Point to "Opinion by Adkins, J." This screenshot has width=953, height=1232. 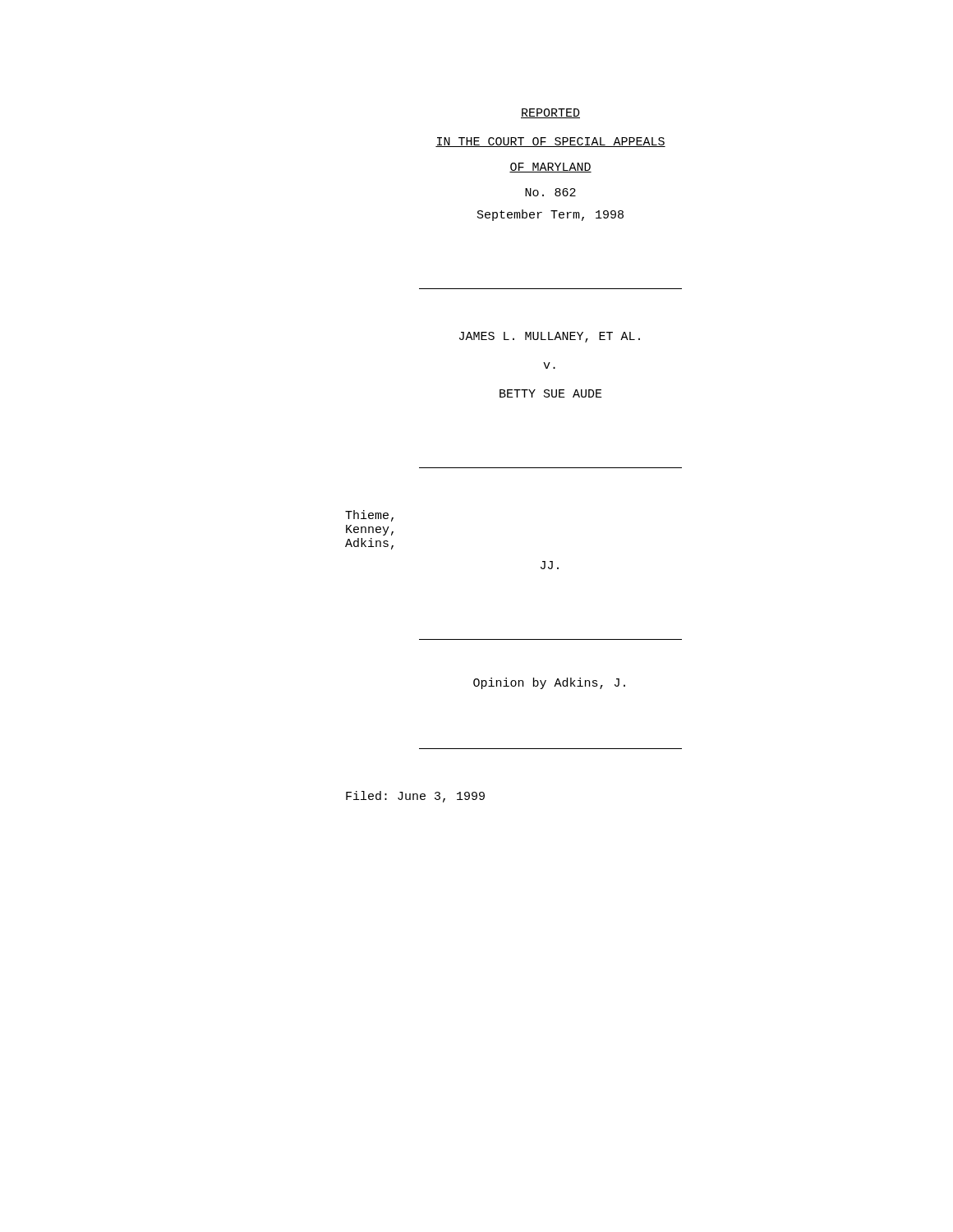tap(550, 684)
